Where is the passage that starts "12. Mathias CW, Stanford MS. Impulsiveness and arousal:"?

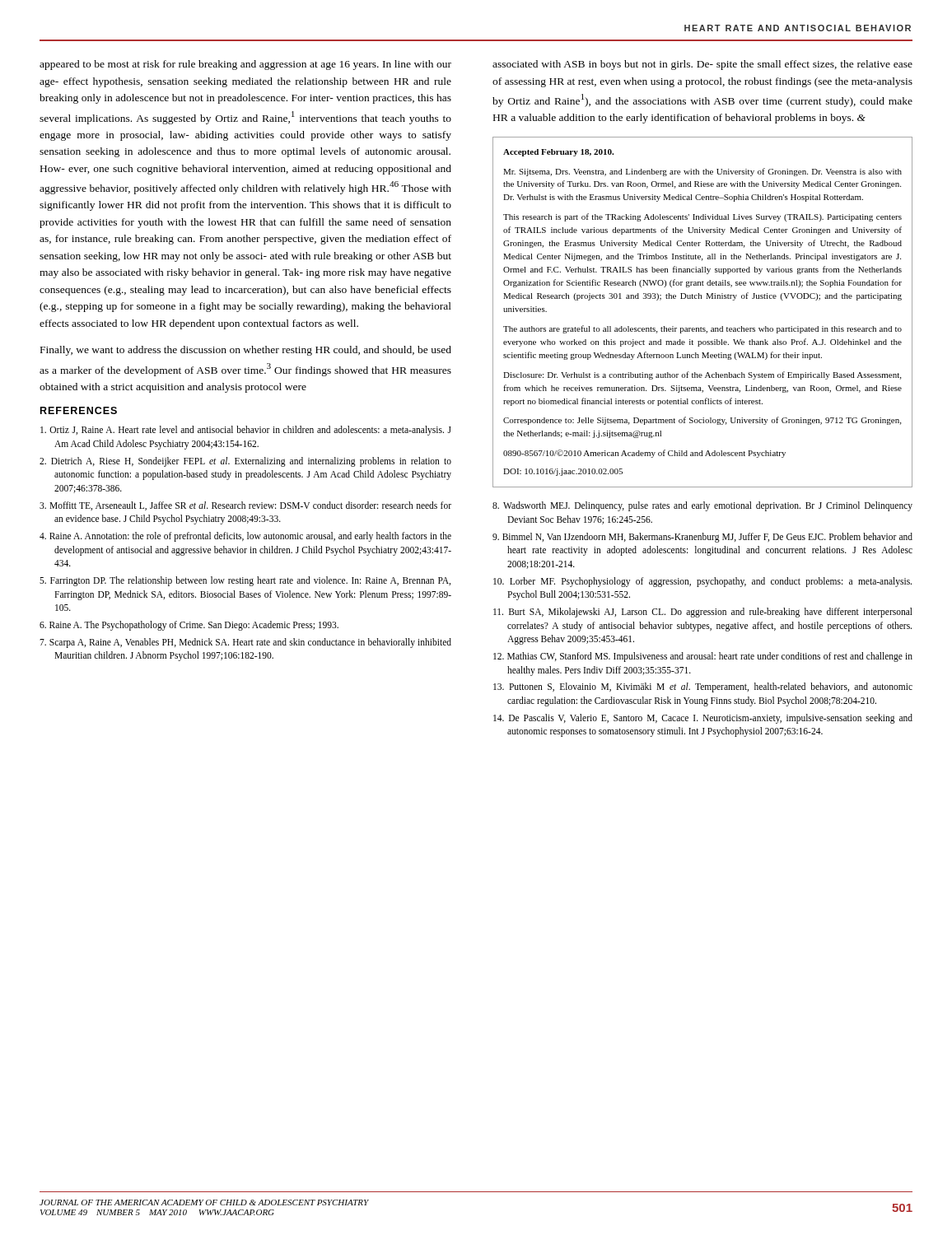(x=702, y=663)
